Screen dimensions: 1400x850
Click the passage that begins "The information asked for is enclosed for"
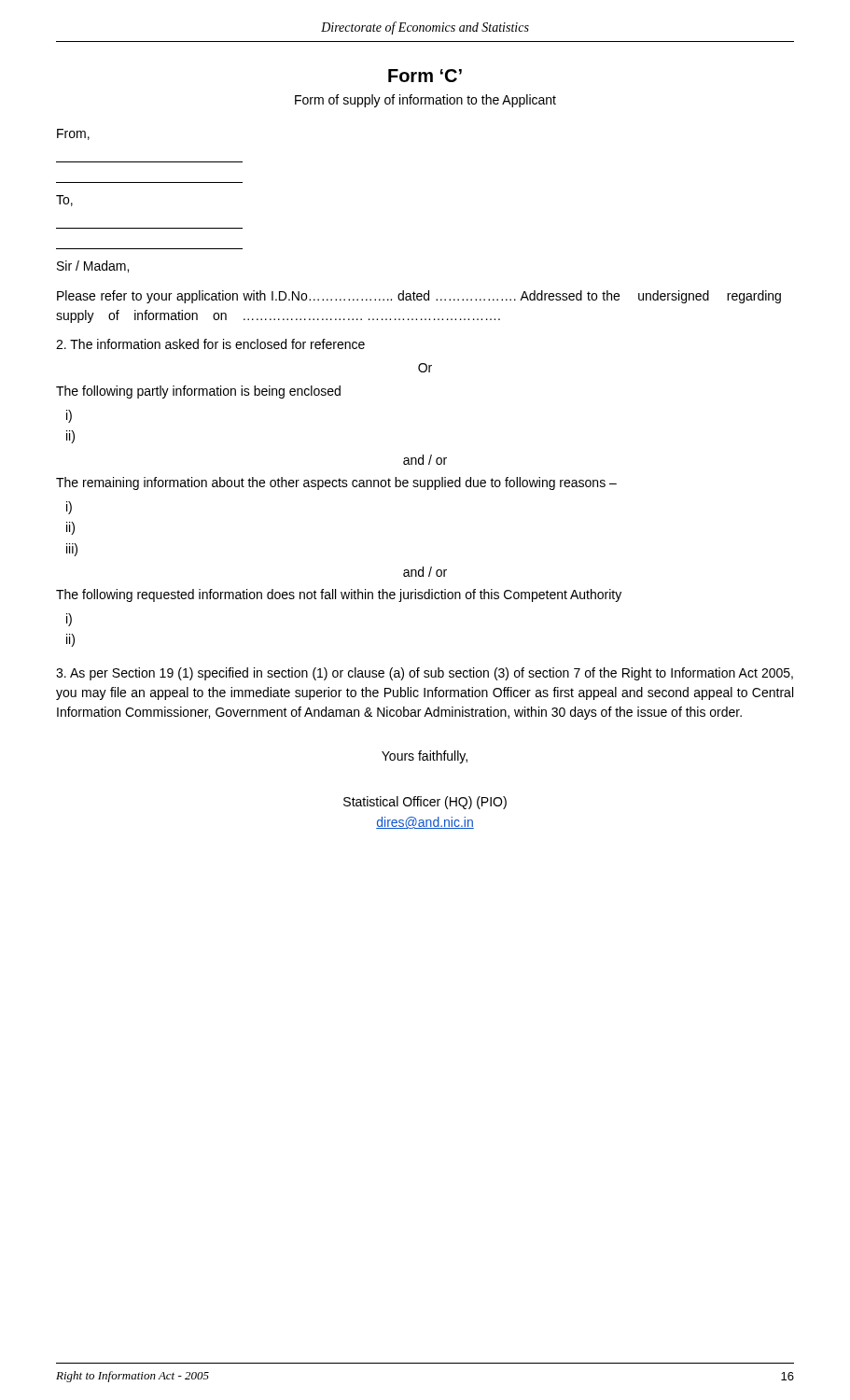(x=425, y=493)
